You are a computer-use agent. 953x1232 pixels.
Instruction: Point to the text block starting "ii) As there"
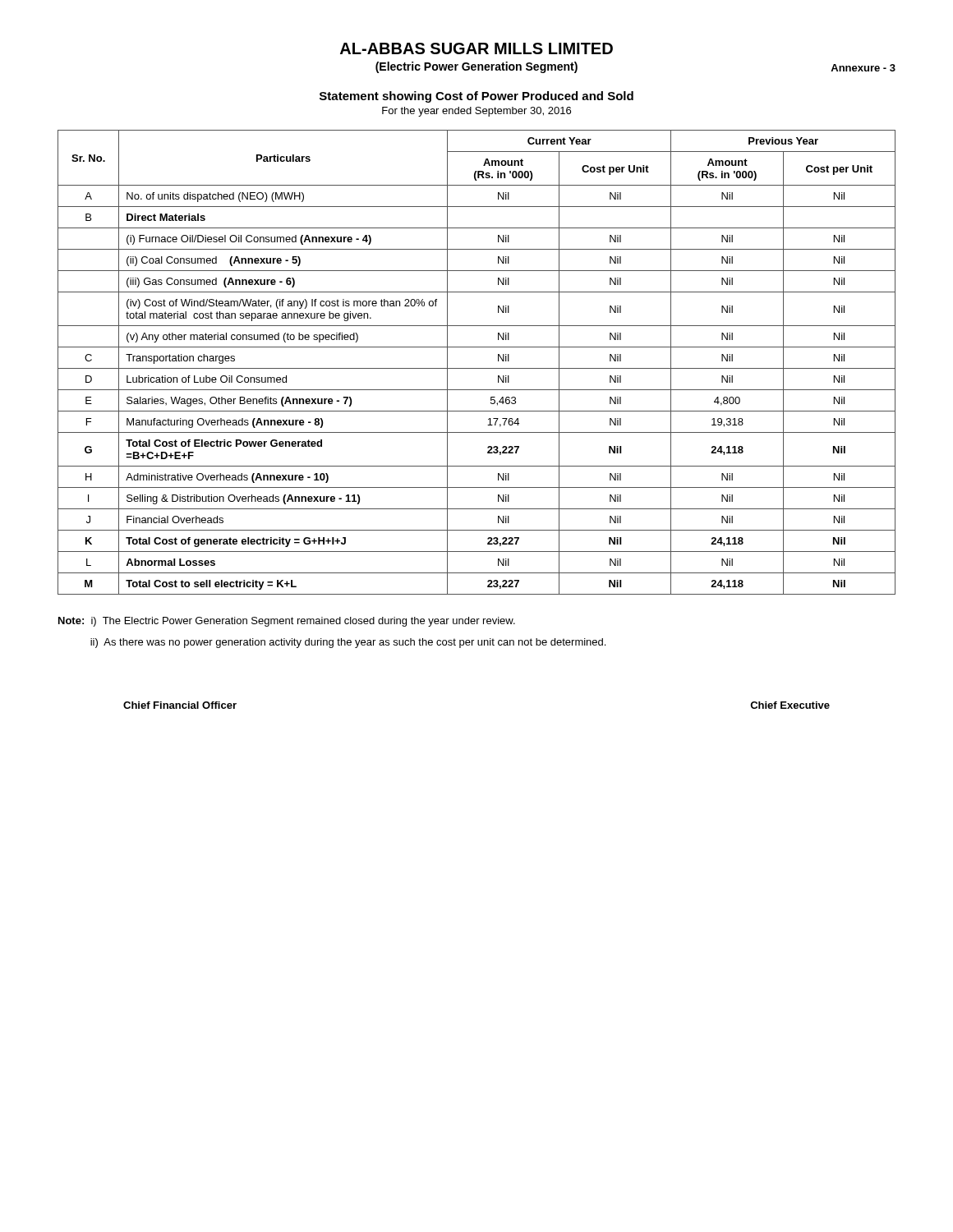coord(332,642)
